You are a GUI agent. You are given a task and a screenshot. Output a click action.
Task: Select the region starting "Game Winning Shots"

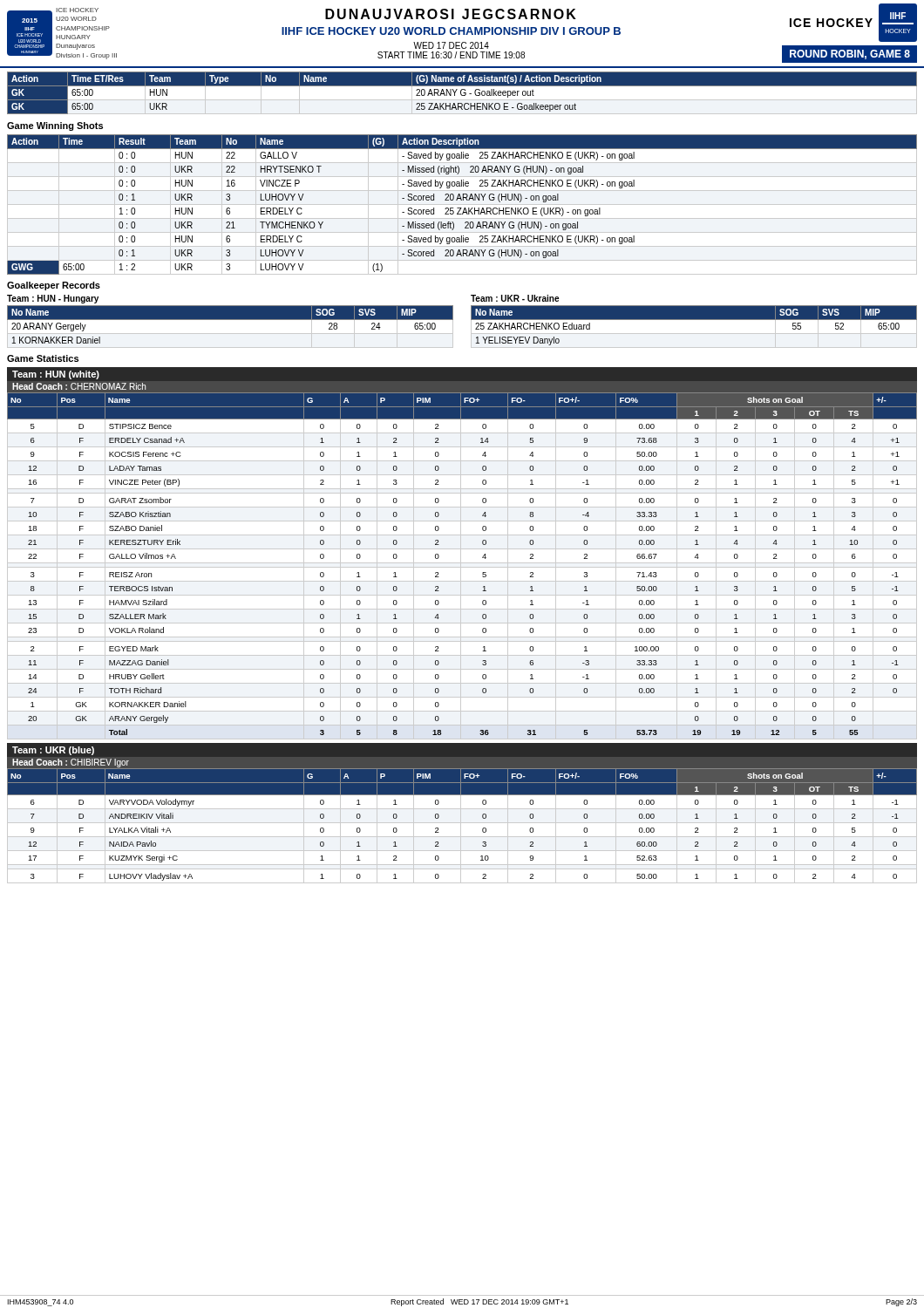pos(55,126)
